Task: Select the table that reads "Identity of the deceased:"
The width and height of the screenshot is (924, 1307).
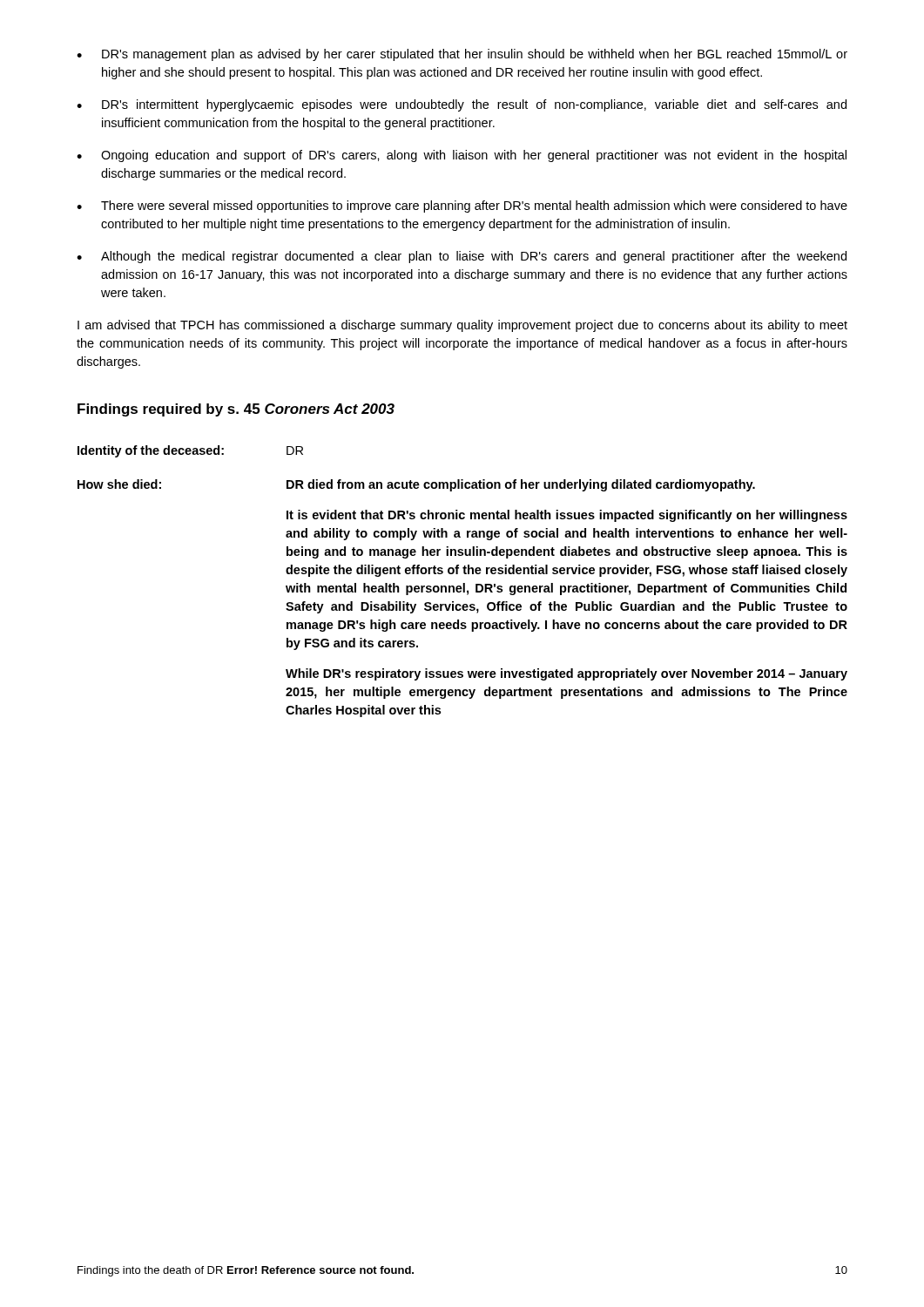Action: point(462,585)
